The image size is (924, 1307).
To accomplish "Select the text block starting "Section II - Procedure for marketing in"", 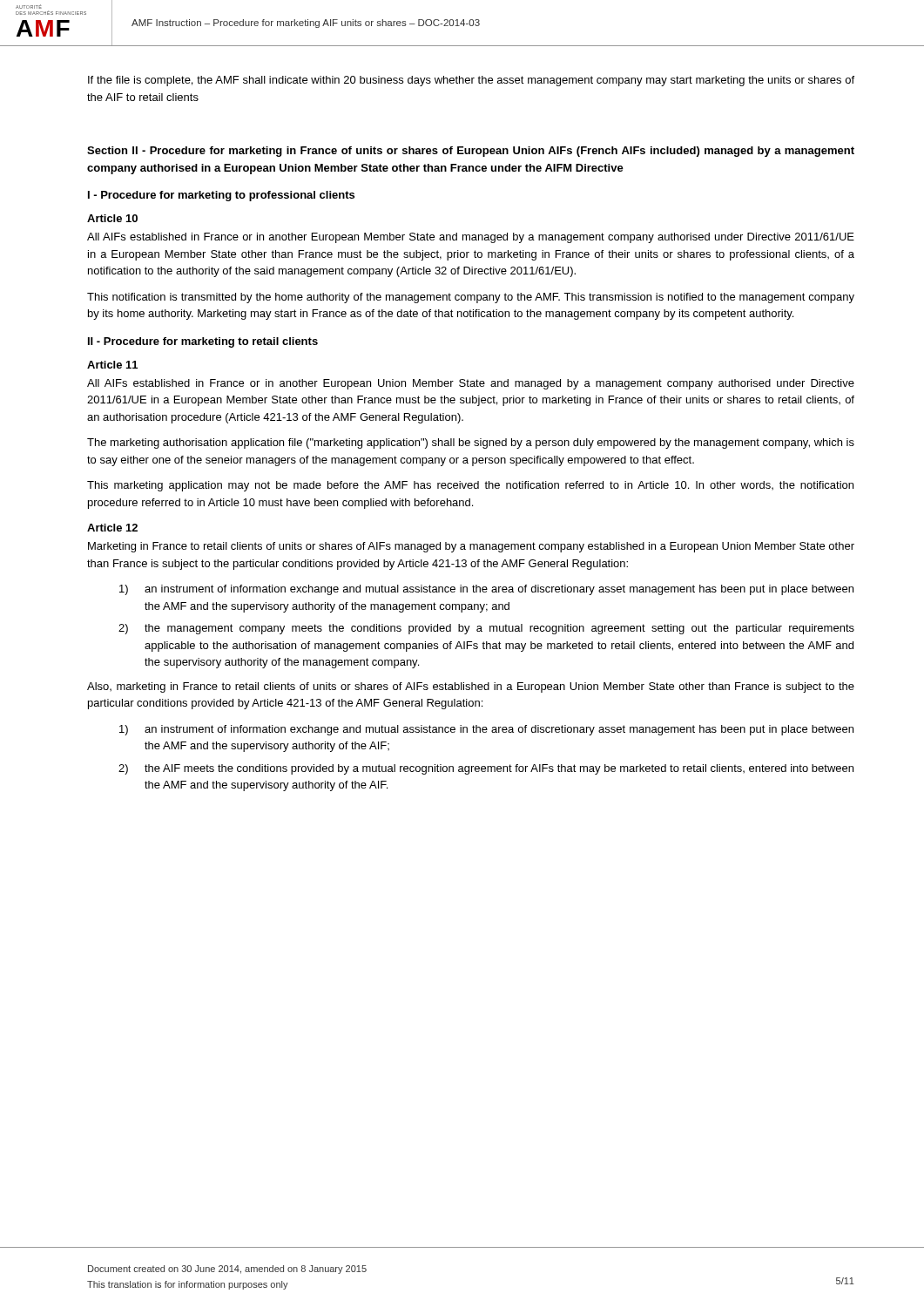I will [x=471, y=159].
